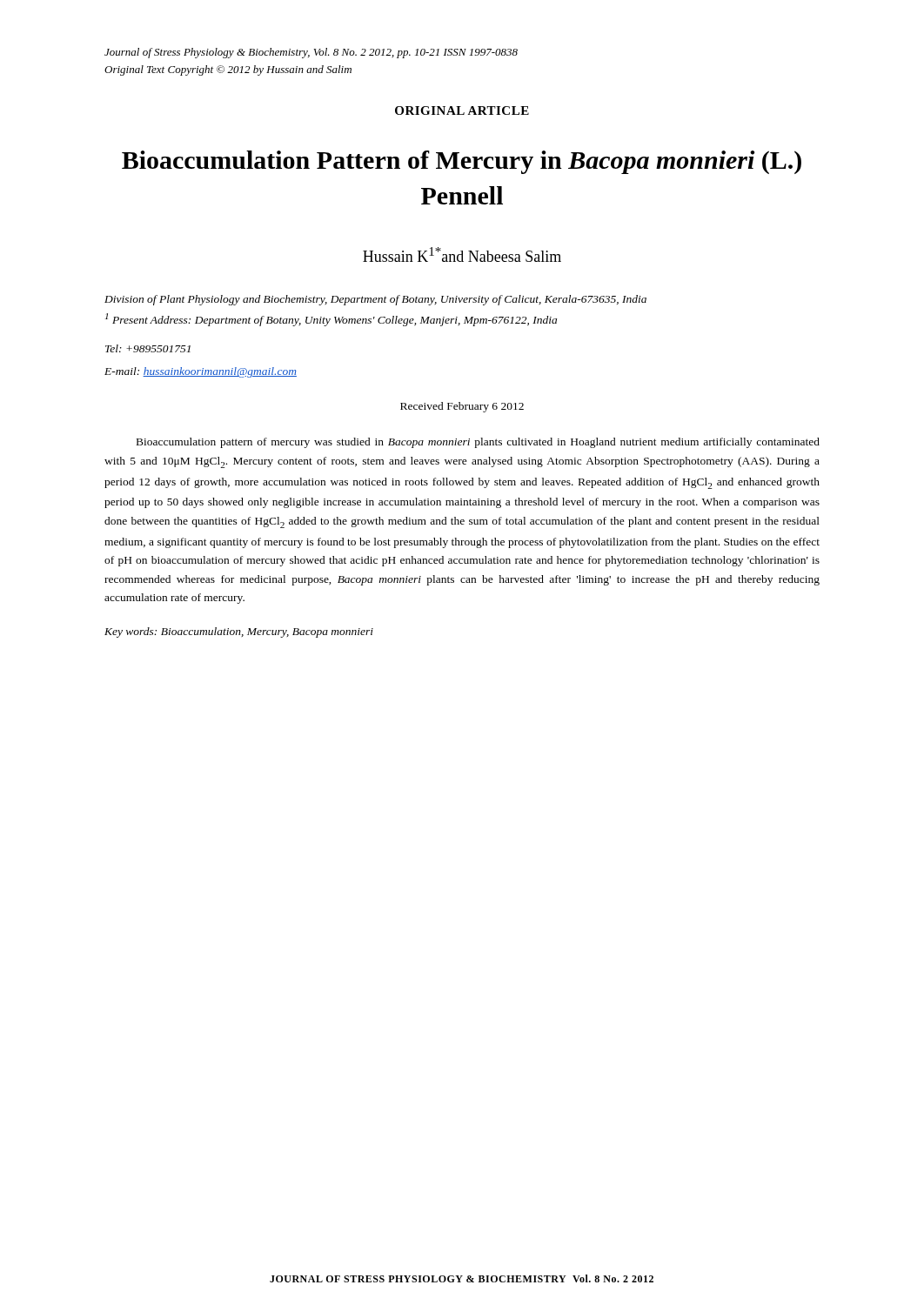The height and width of the screenshot is (1305, 924).
Task: Find "E-mail: hussainkoorimannil@gmail.com" on this page
Action: 201,371
